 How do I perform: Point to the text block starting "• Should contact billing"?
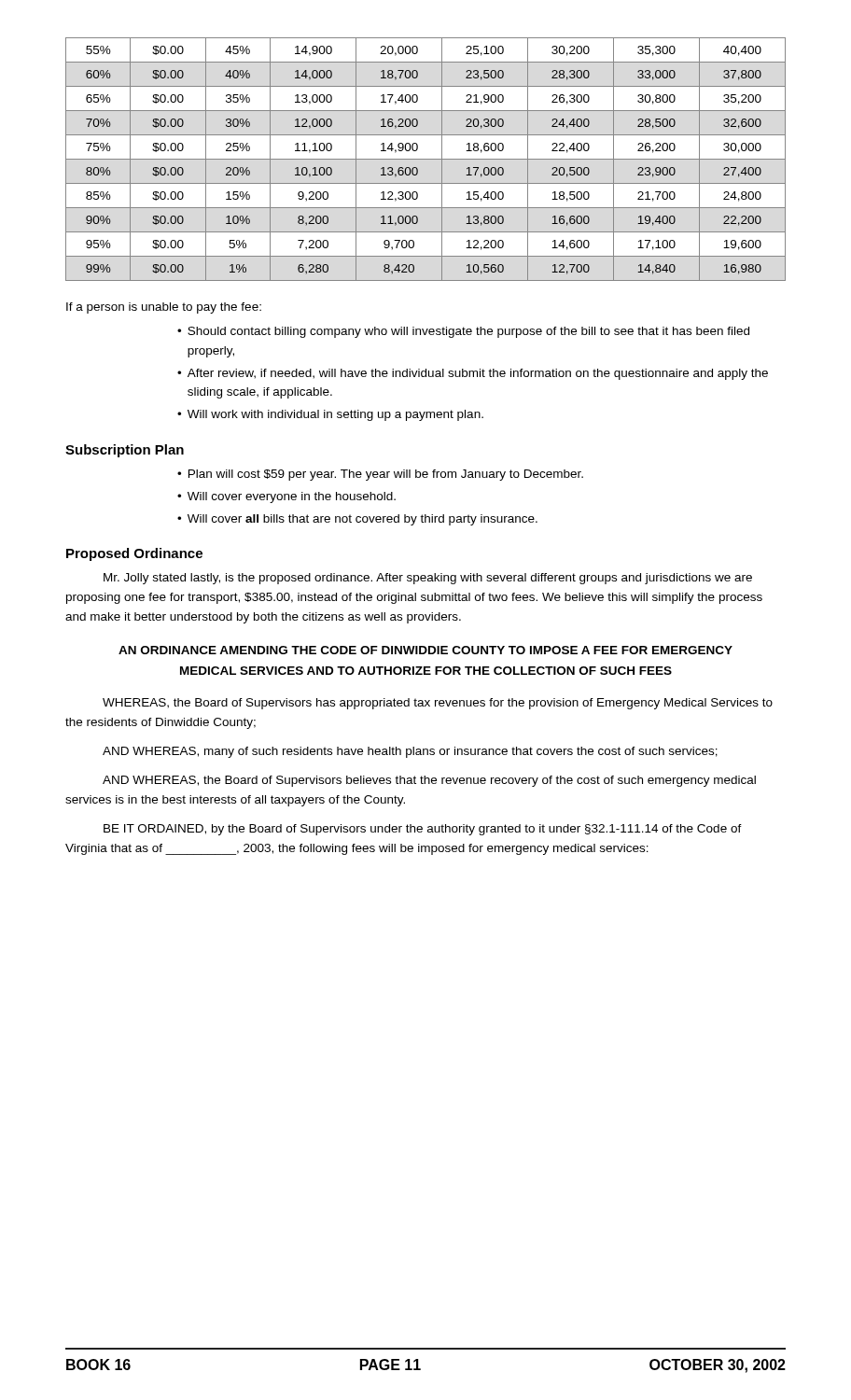[x=481, y=341]
